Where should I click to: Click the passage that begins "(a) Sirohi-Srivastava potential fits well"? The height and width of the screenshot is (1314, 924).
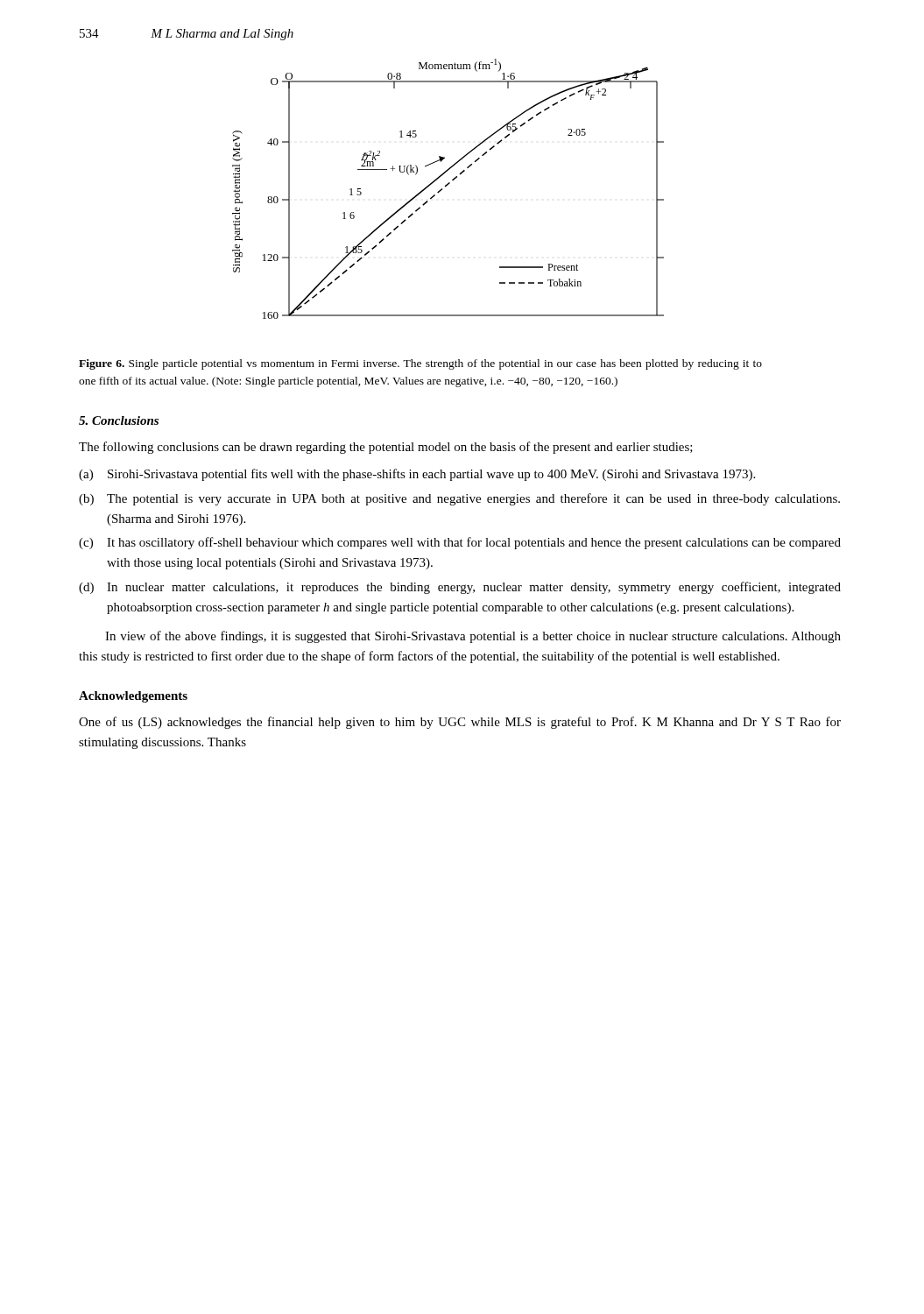(x=460, y=475)
